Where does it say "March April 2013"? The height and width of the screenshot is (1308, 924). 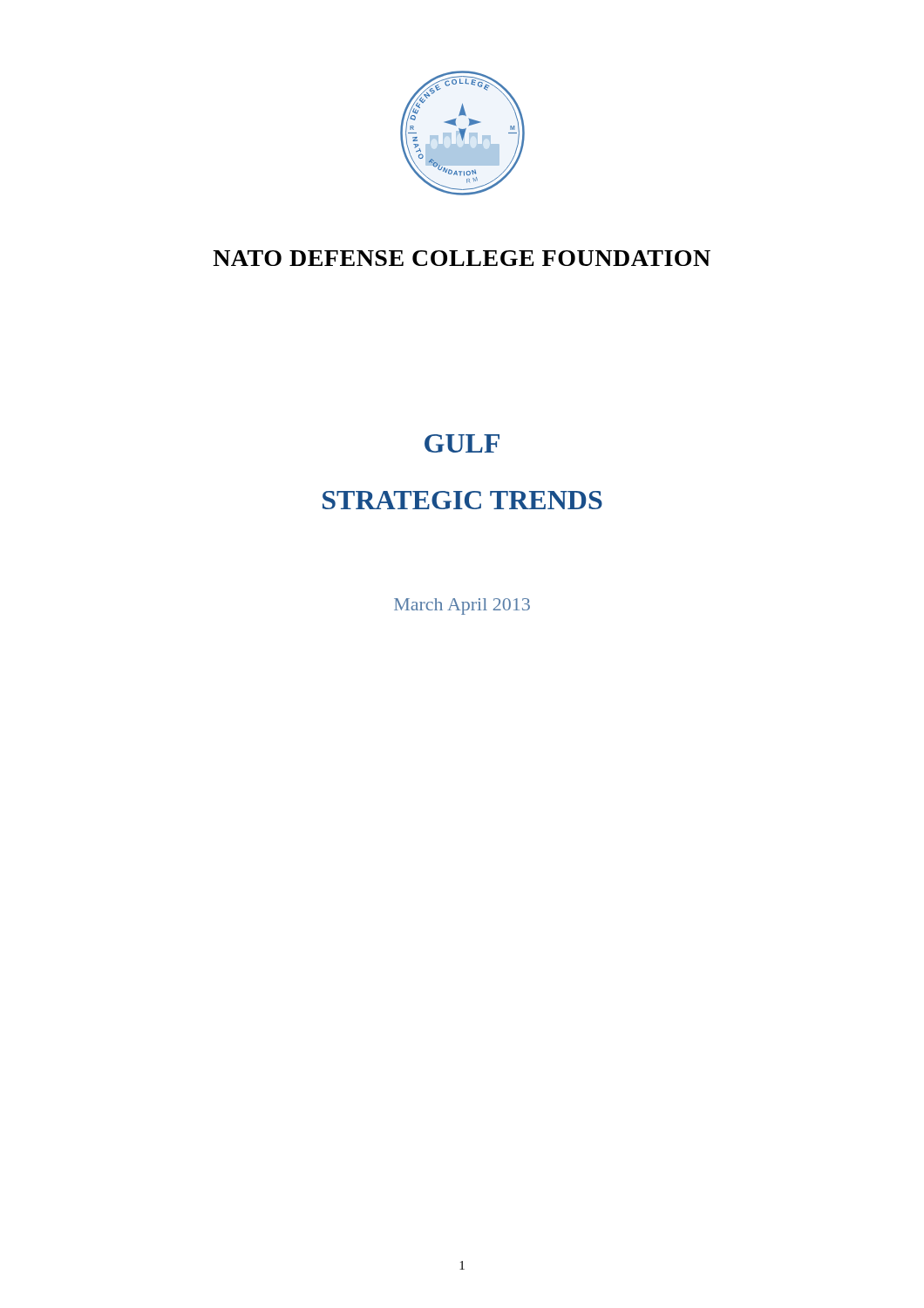462,604
